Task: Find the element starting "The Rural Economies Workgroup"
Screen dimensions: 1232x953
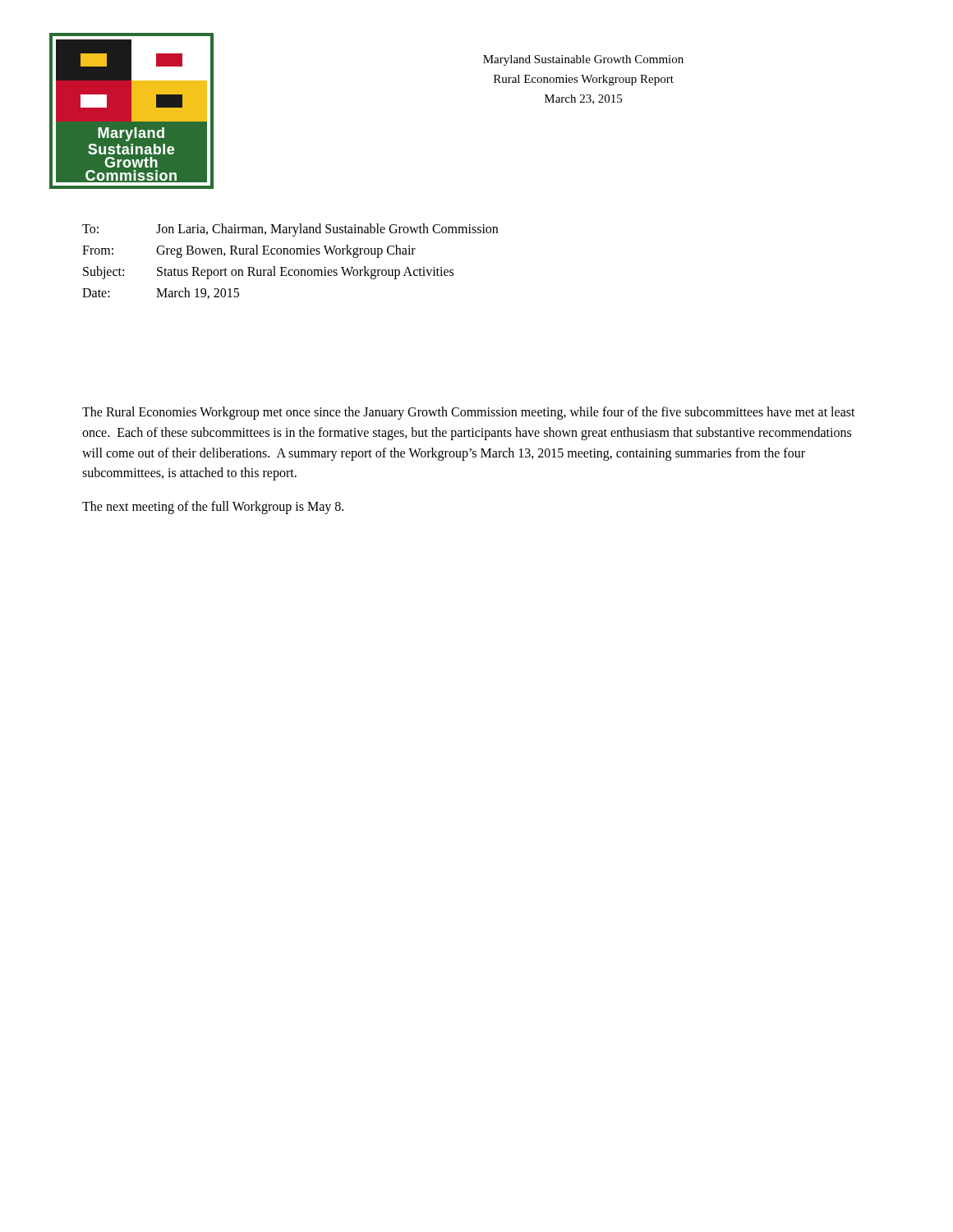Action: 476,443
